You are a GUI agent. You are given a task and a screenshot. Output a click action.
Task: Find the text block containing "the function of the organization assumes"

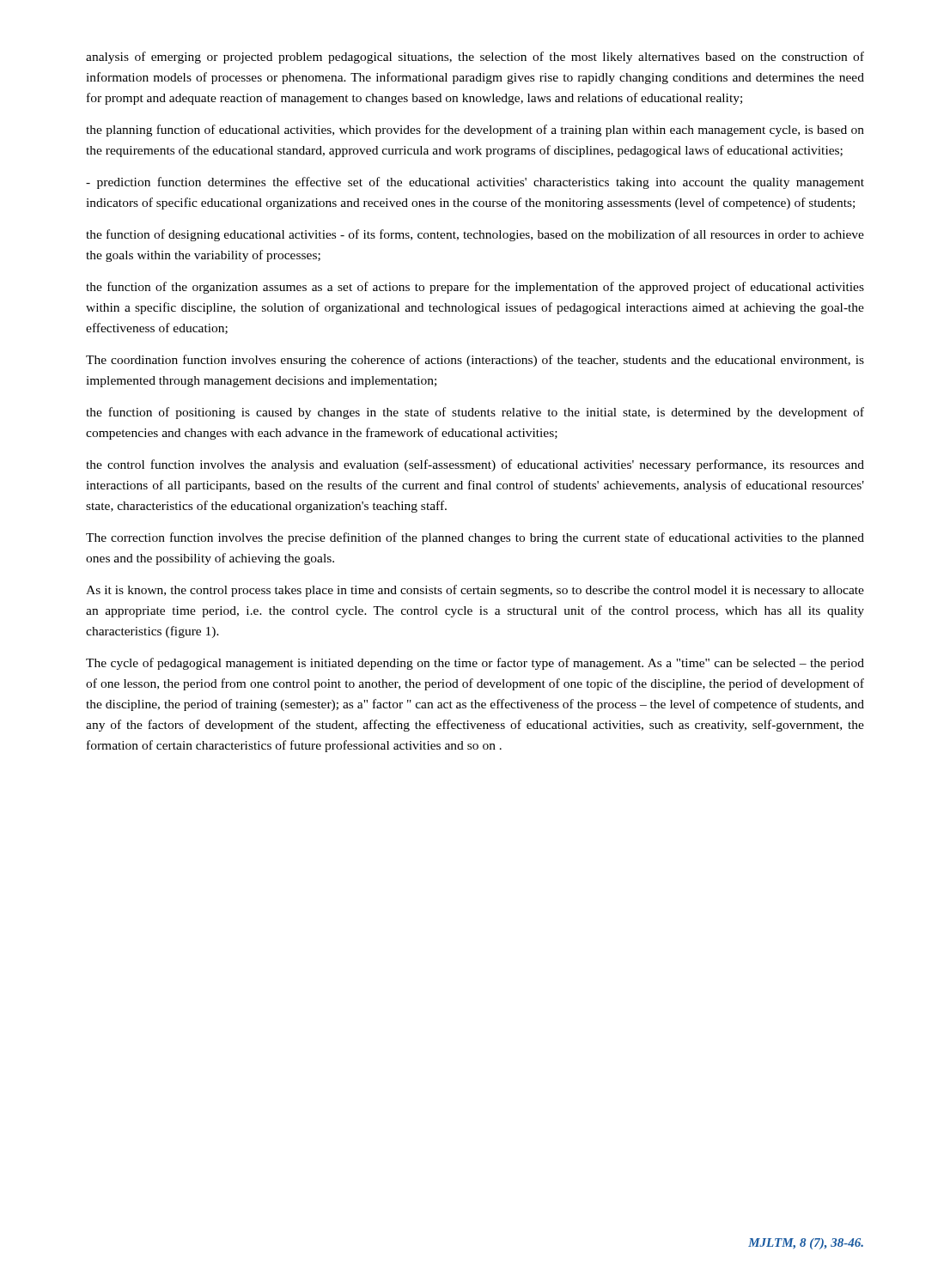point(475,308)
